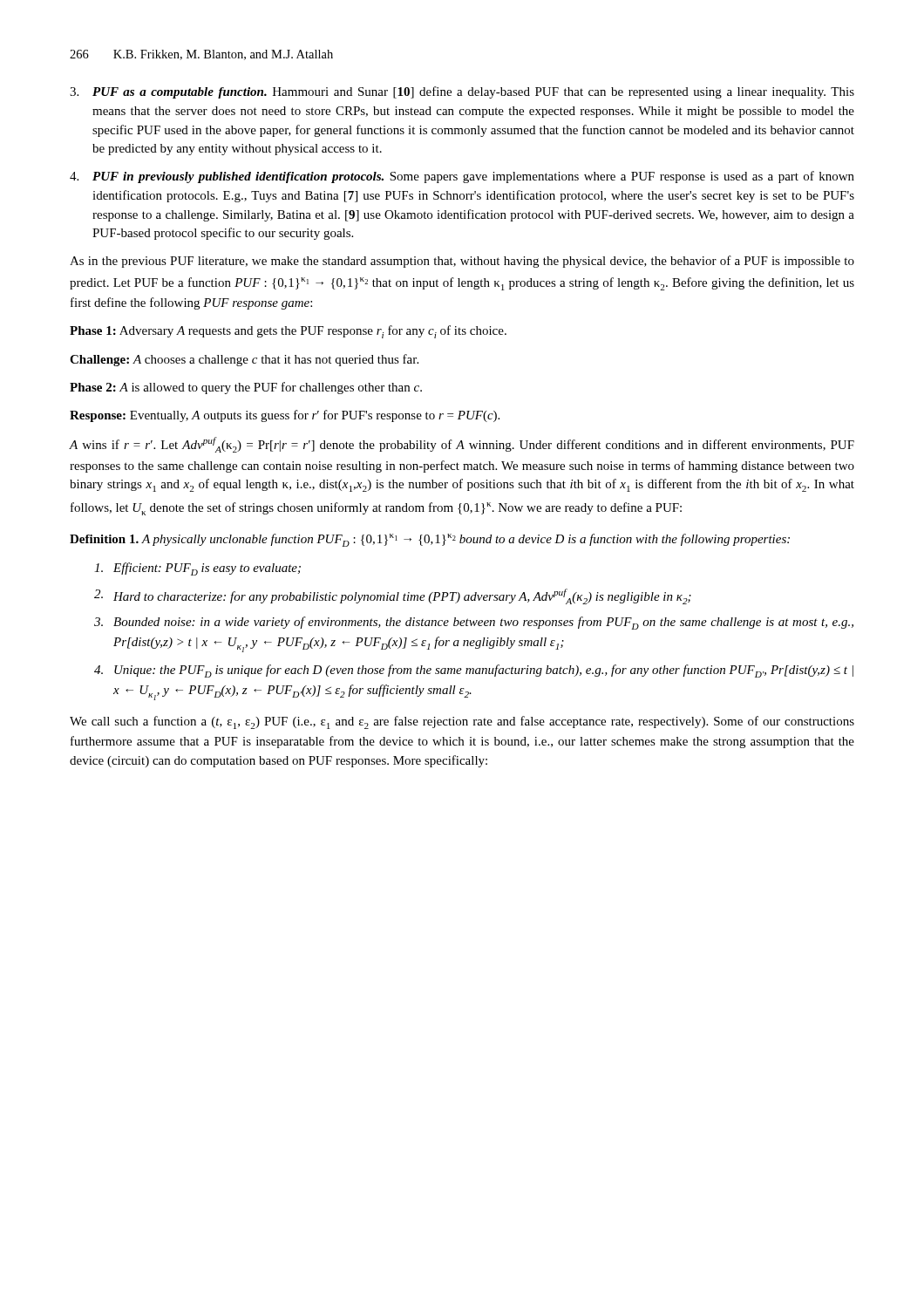Where is the passage that starts "2. Hard to characterize:"?

point(474,596)
